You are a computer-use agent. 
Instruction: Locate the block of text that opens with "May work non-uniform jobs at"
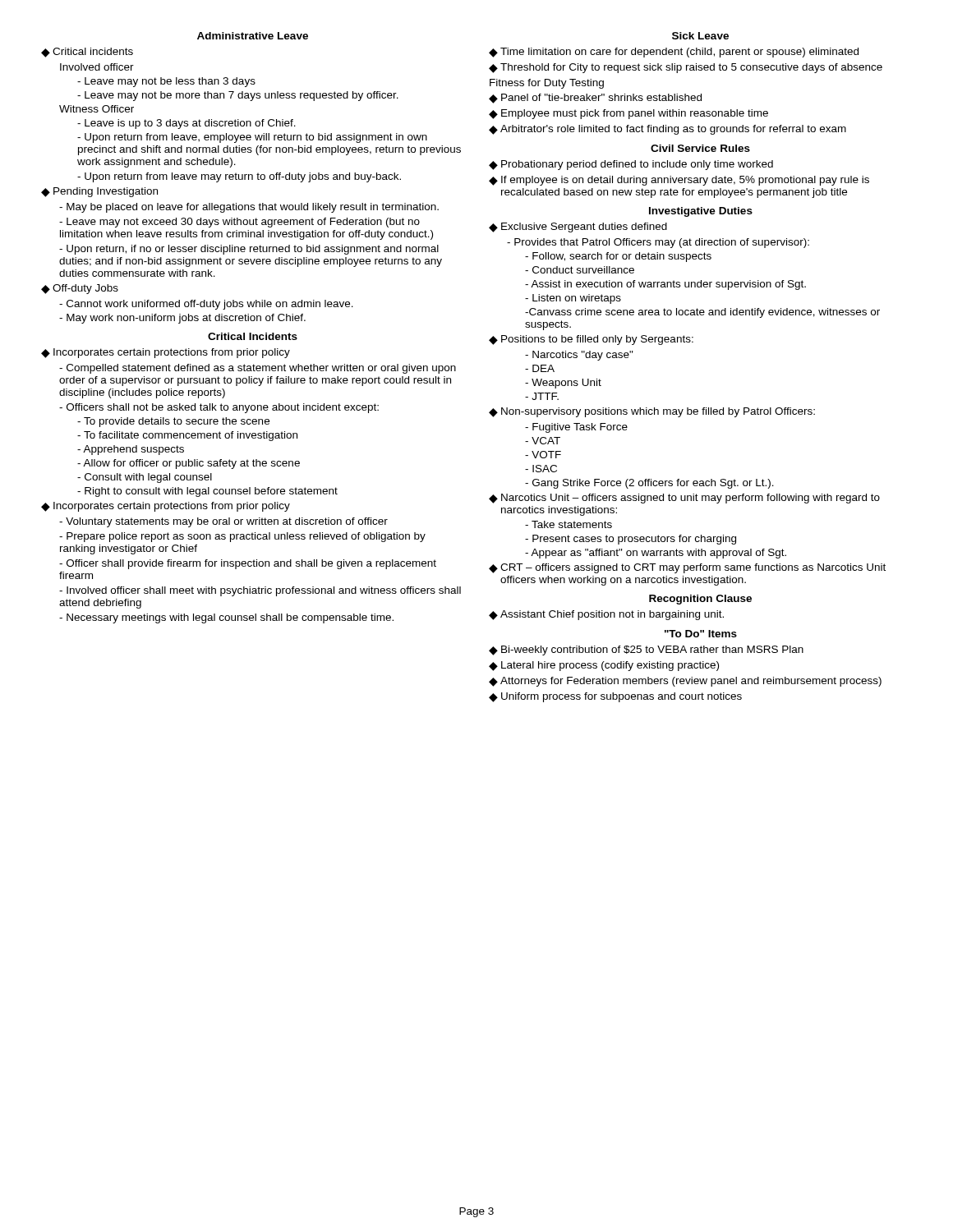[x=183, y=317]
